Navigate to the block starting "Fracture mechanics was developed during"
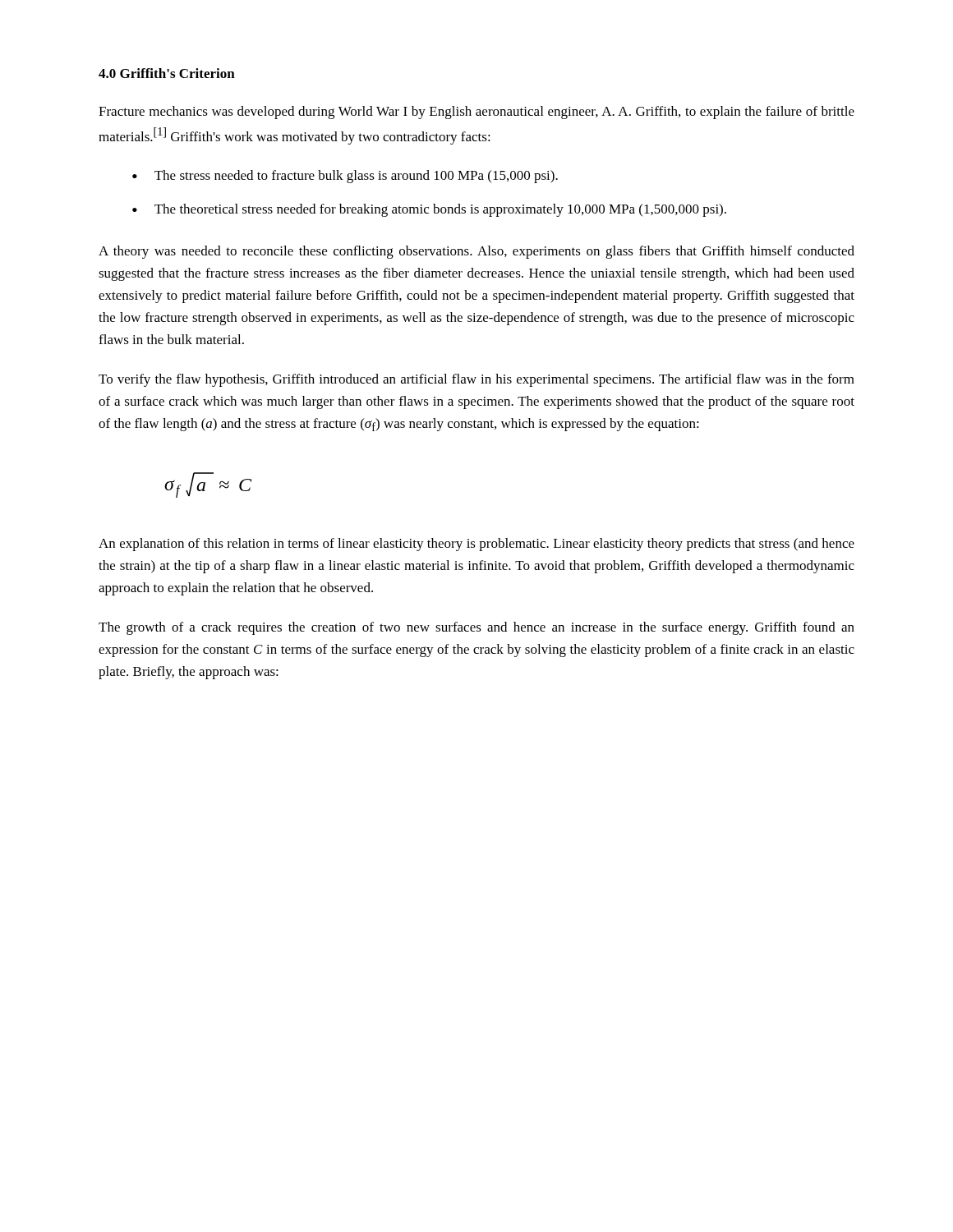This screenshot has width=953, height=1232. pos(476,124)
